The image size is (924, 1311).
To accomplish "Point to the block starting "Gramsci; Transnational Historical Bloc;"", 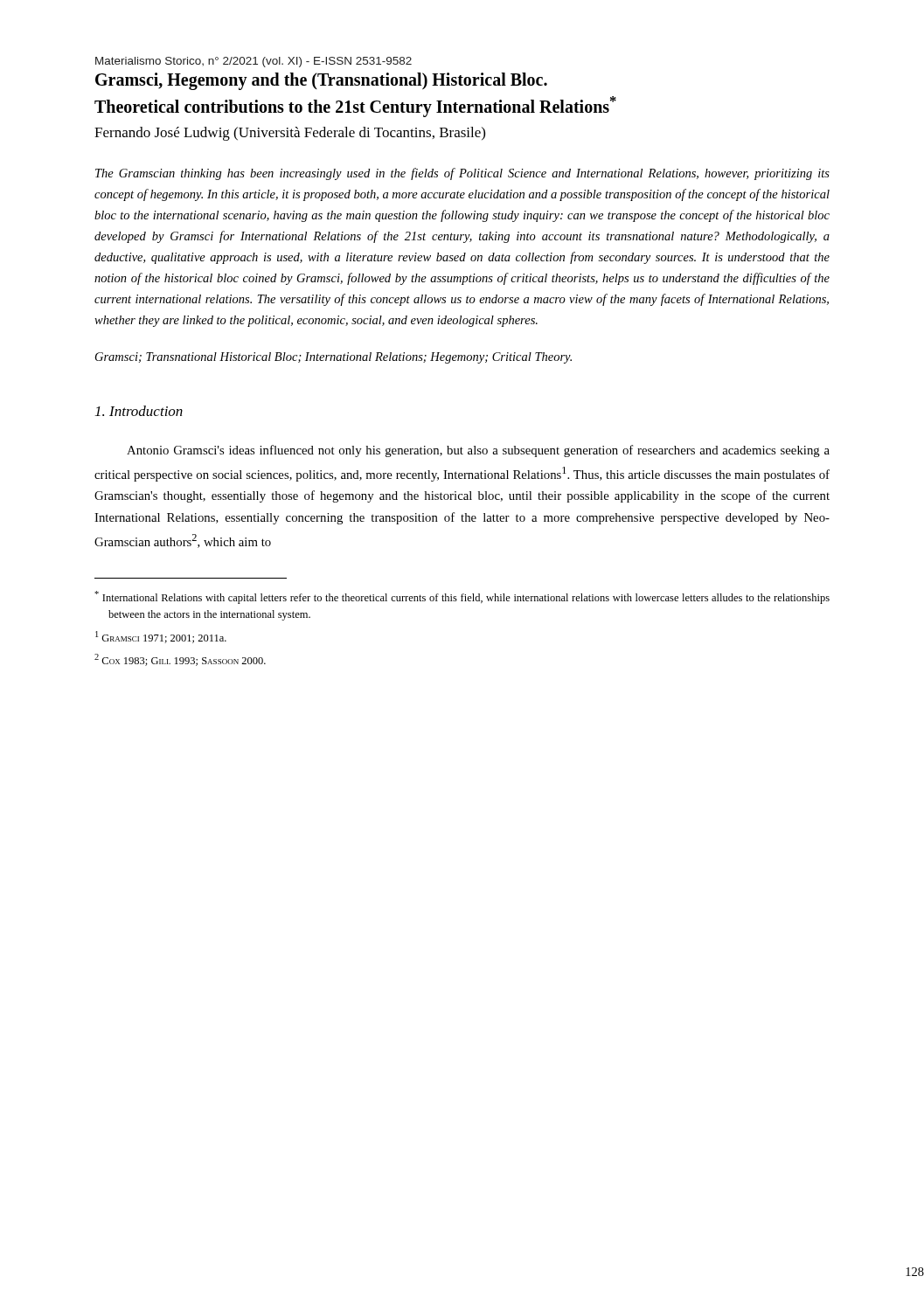I will [334, 356].
